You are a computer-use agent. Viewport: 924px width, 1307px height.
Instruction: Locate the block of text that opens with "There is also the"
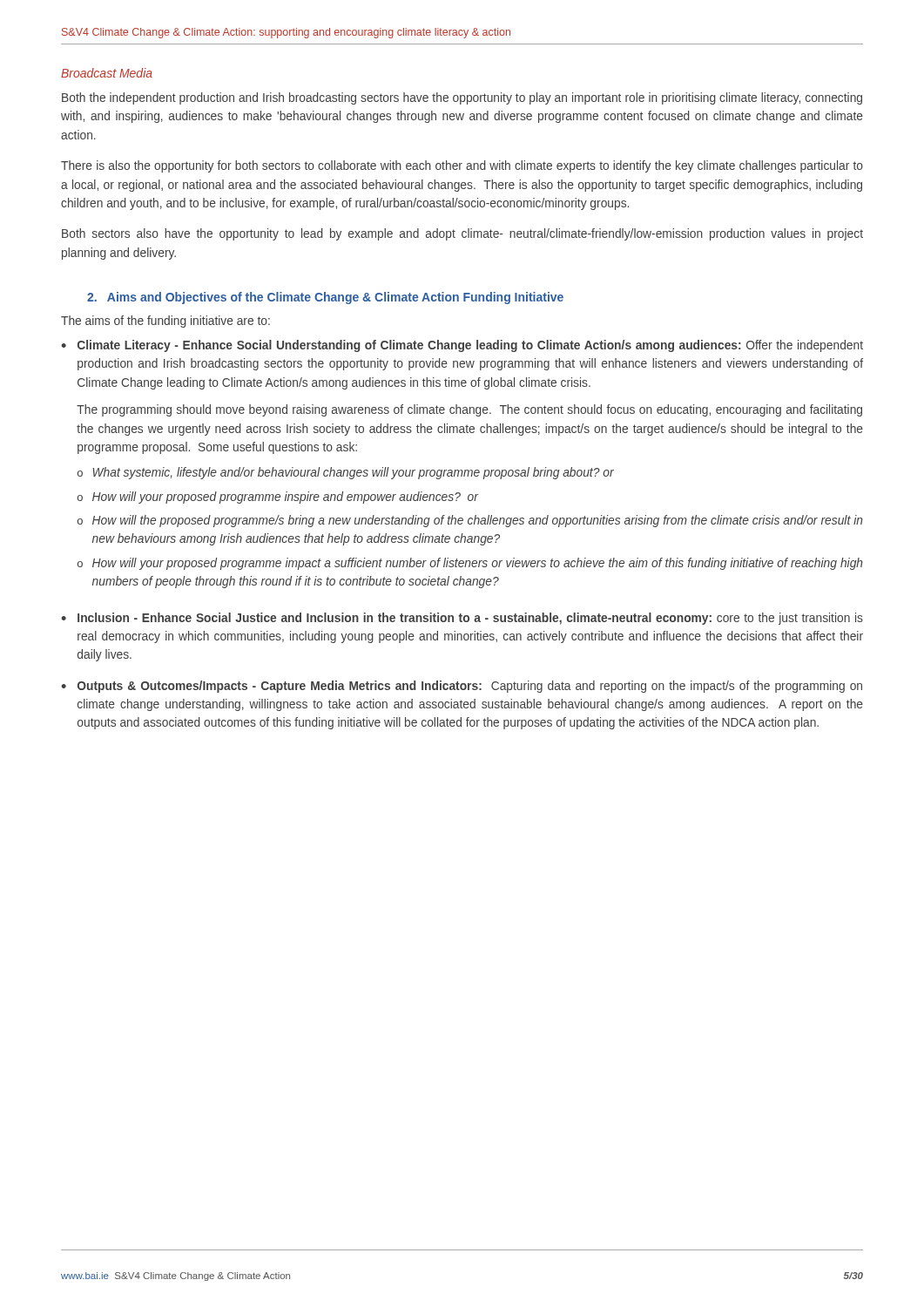pyautogui.click(x=462, y=185)
